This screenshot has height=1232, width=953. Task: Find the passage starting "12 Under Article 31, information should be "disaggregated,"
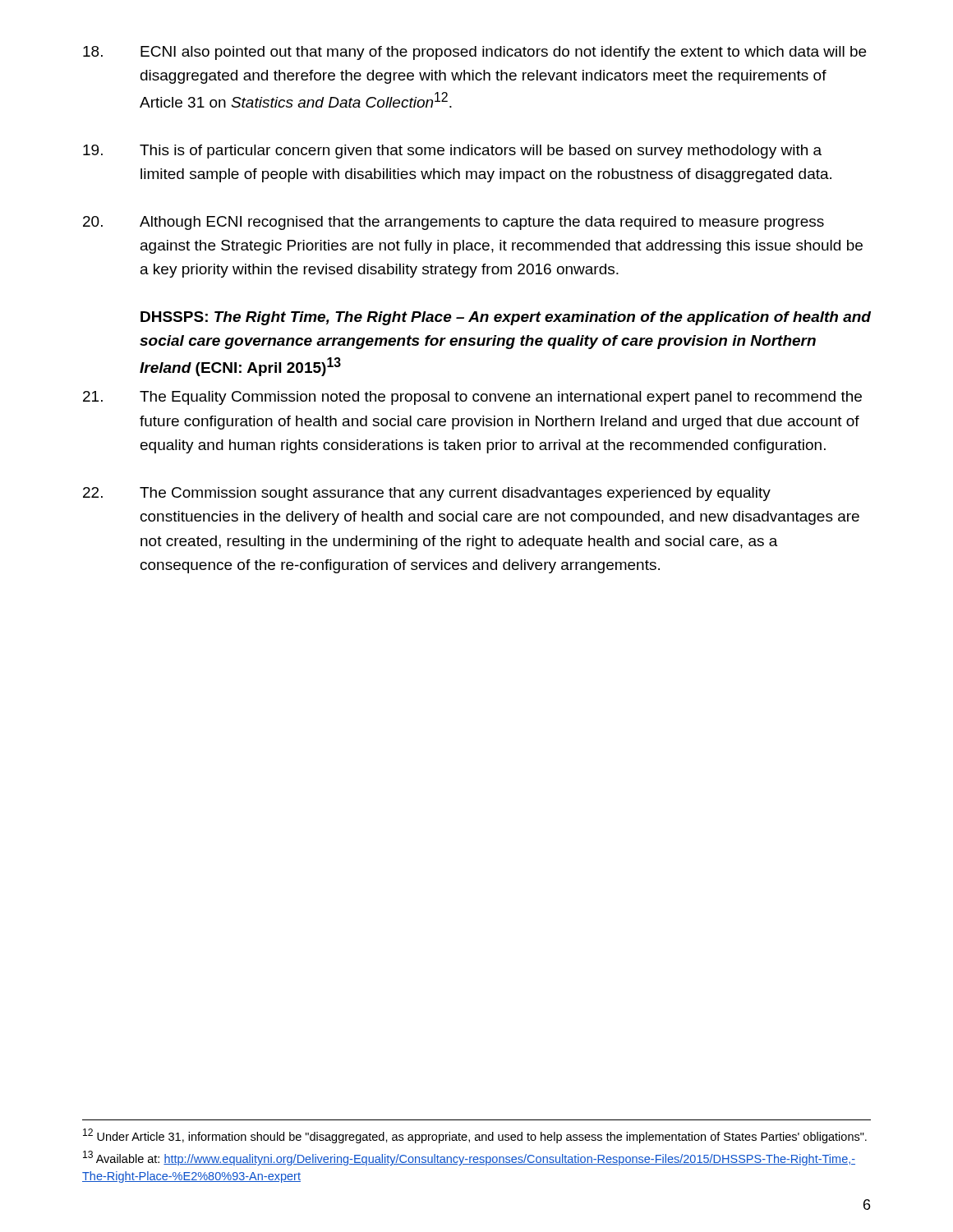pos(476,1156)
